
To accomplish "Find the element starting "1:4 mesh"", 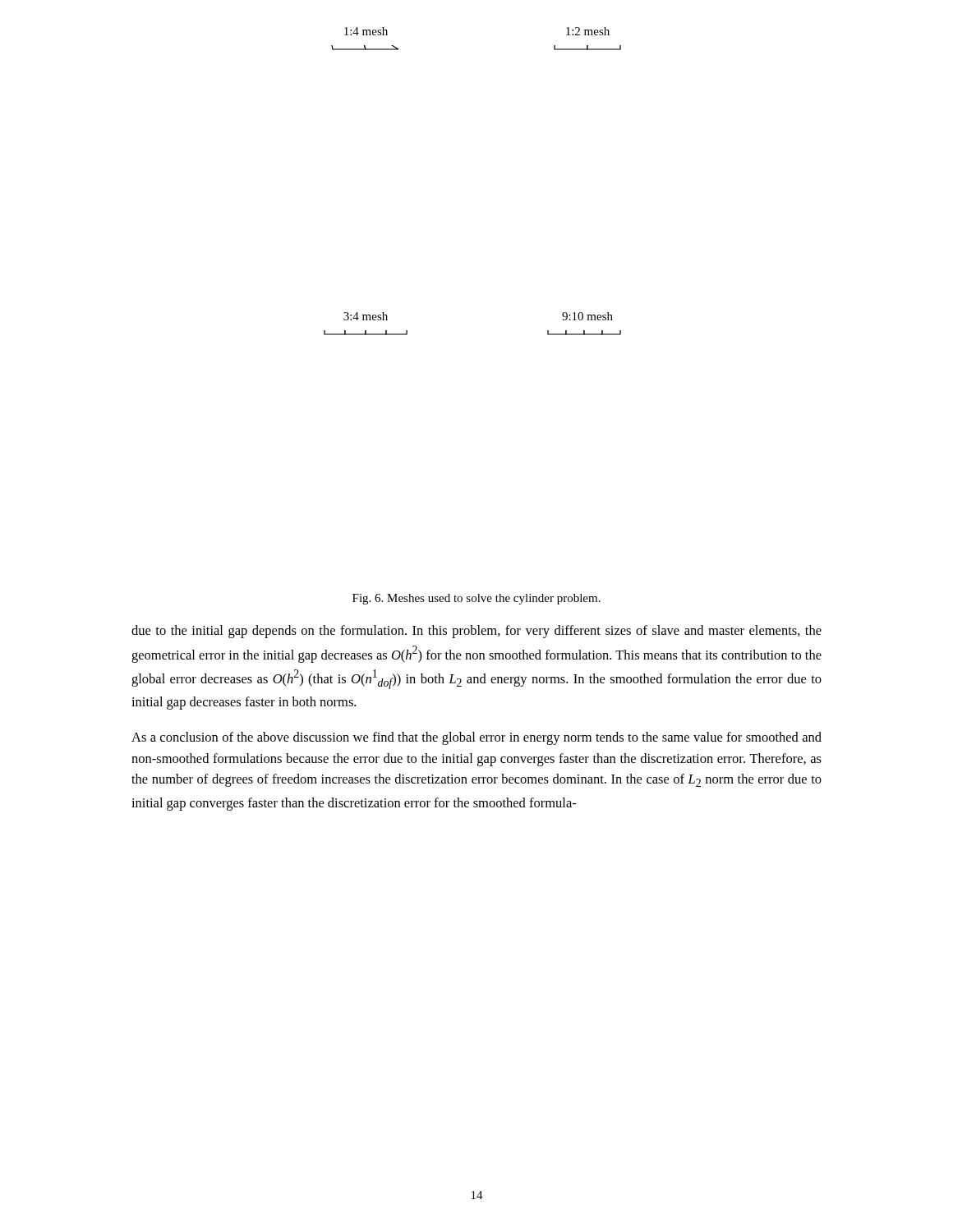I will click(366, 31).
